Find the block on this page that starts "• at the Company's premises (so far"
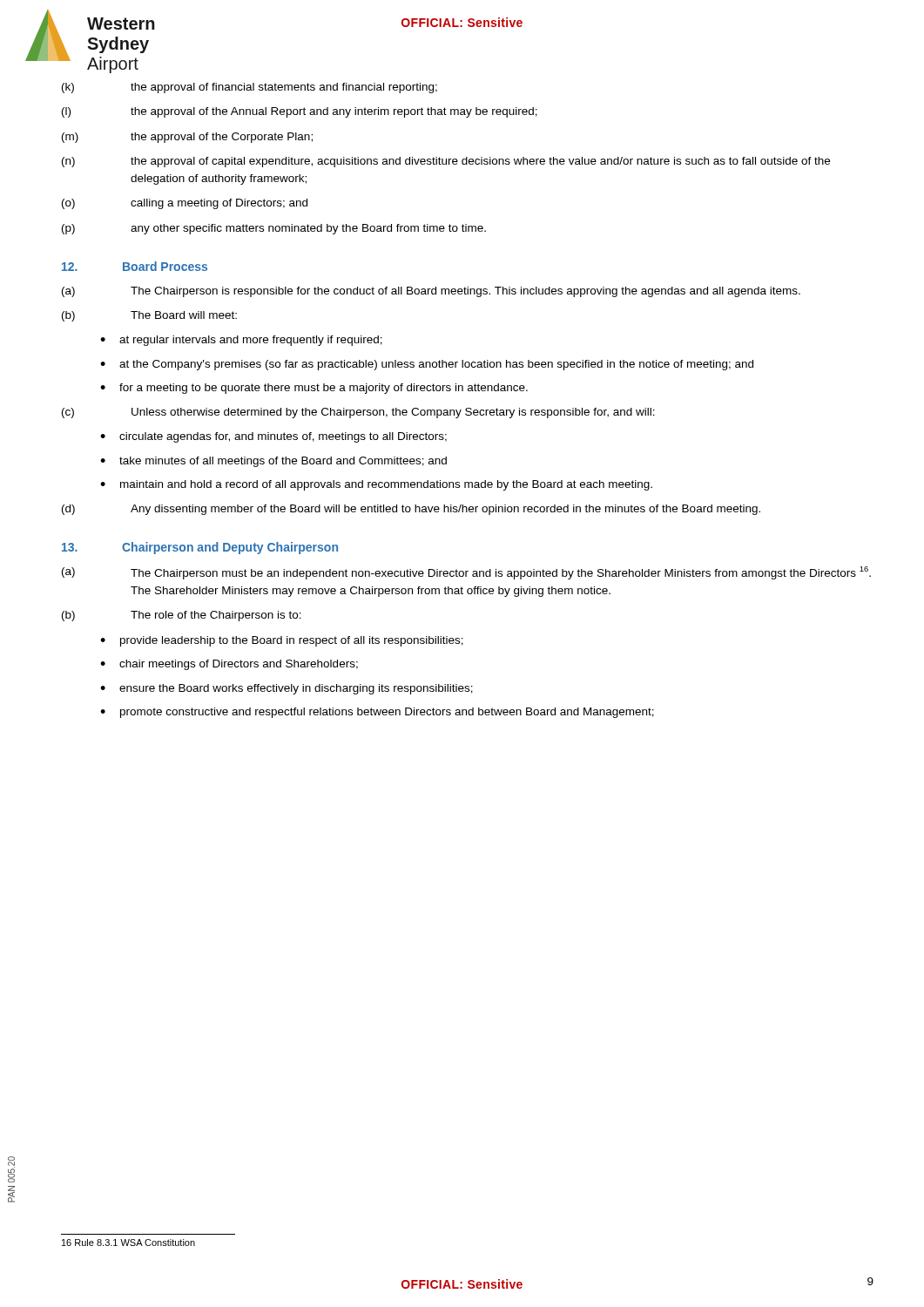Image resolution: width=924 pixels, height=1307 pixels. click(x=486, y=365)
